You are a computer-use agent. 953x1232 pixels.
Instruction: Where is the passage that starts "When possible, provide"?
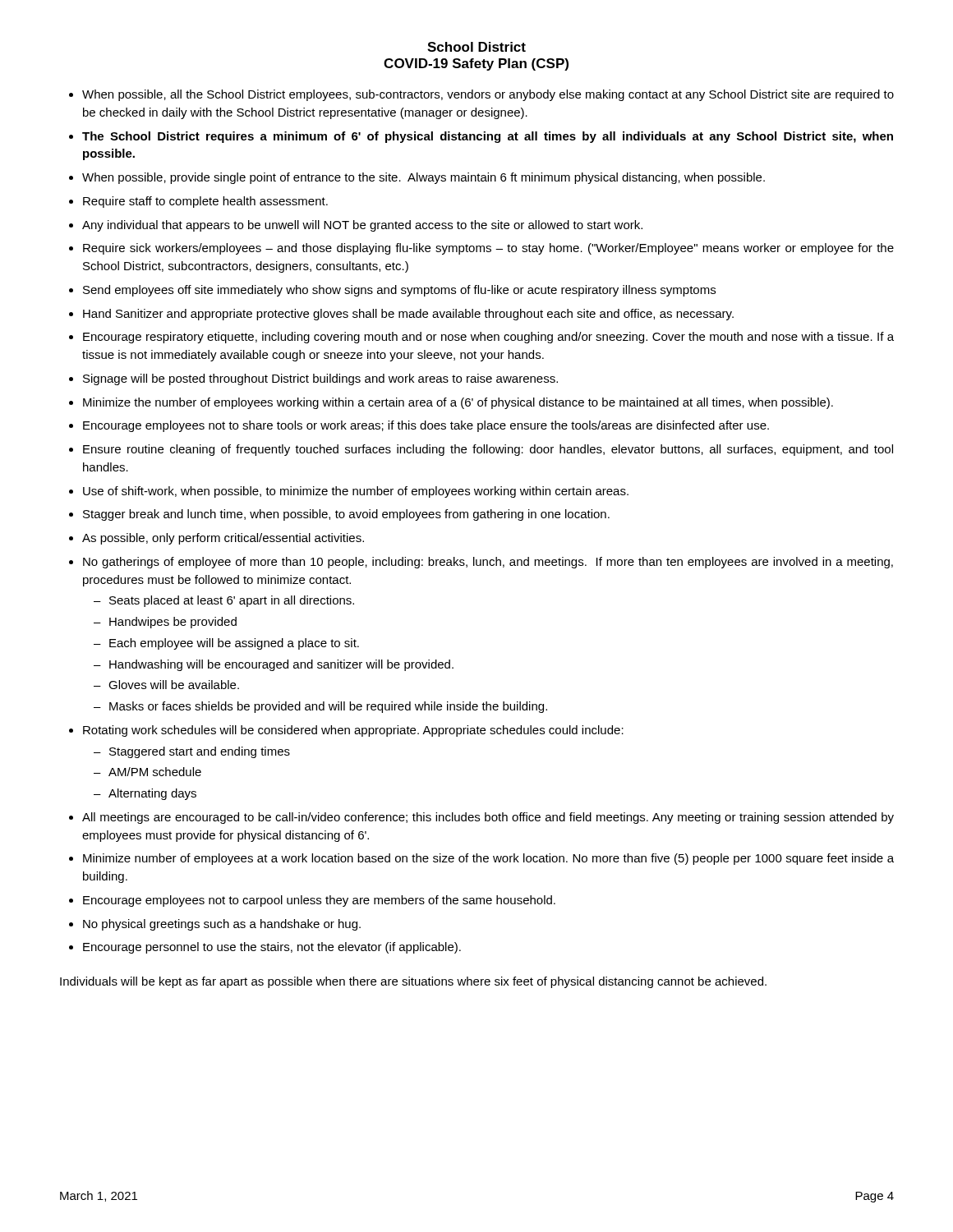coord(424,177)
